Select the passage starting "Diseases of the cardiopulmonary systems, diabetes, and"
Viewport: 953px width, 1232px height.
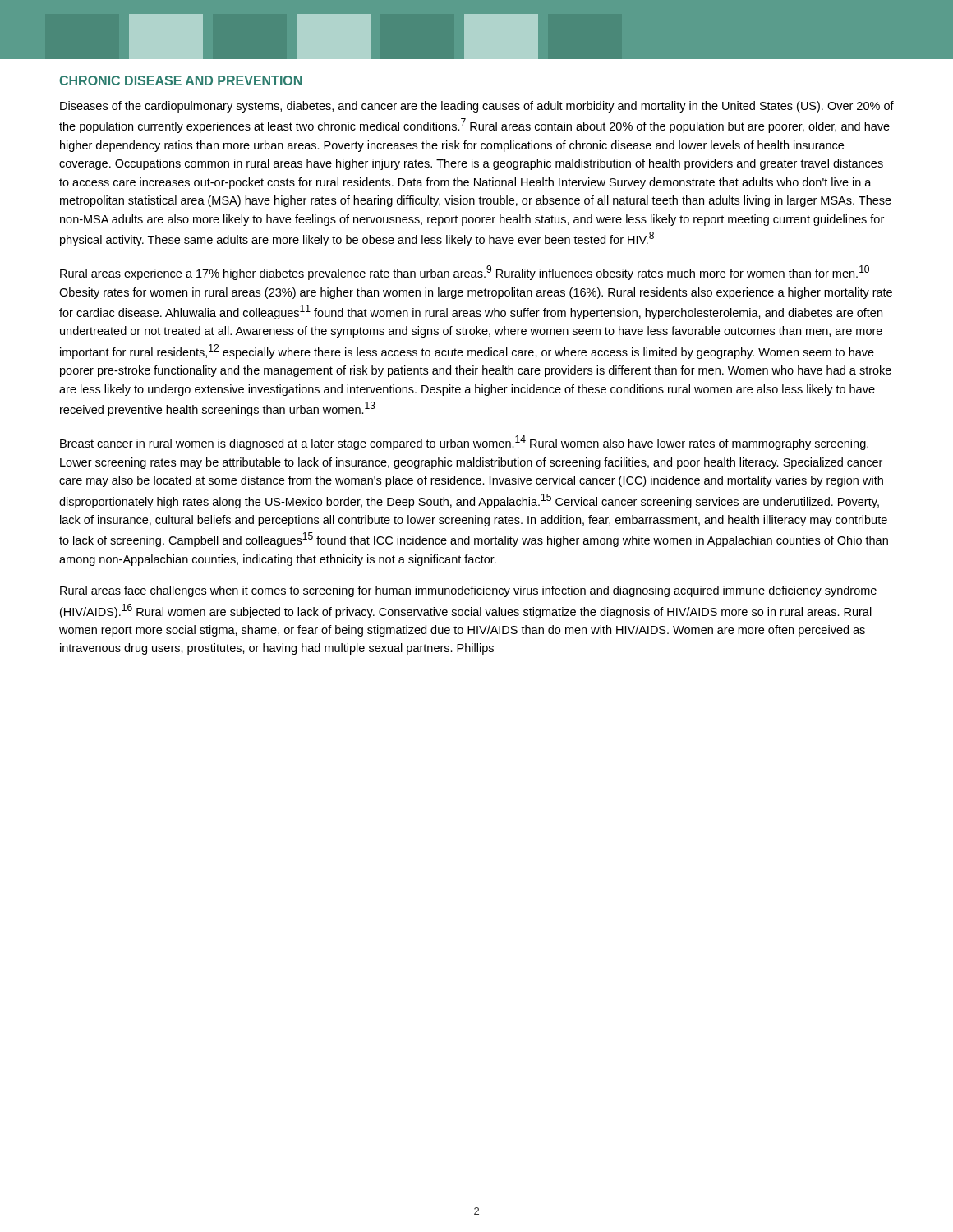[x=476, y=173]
